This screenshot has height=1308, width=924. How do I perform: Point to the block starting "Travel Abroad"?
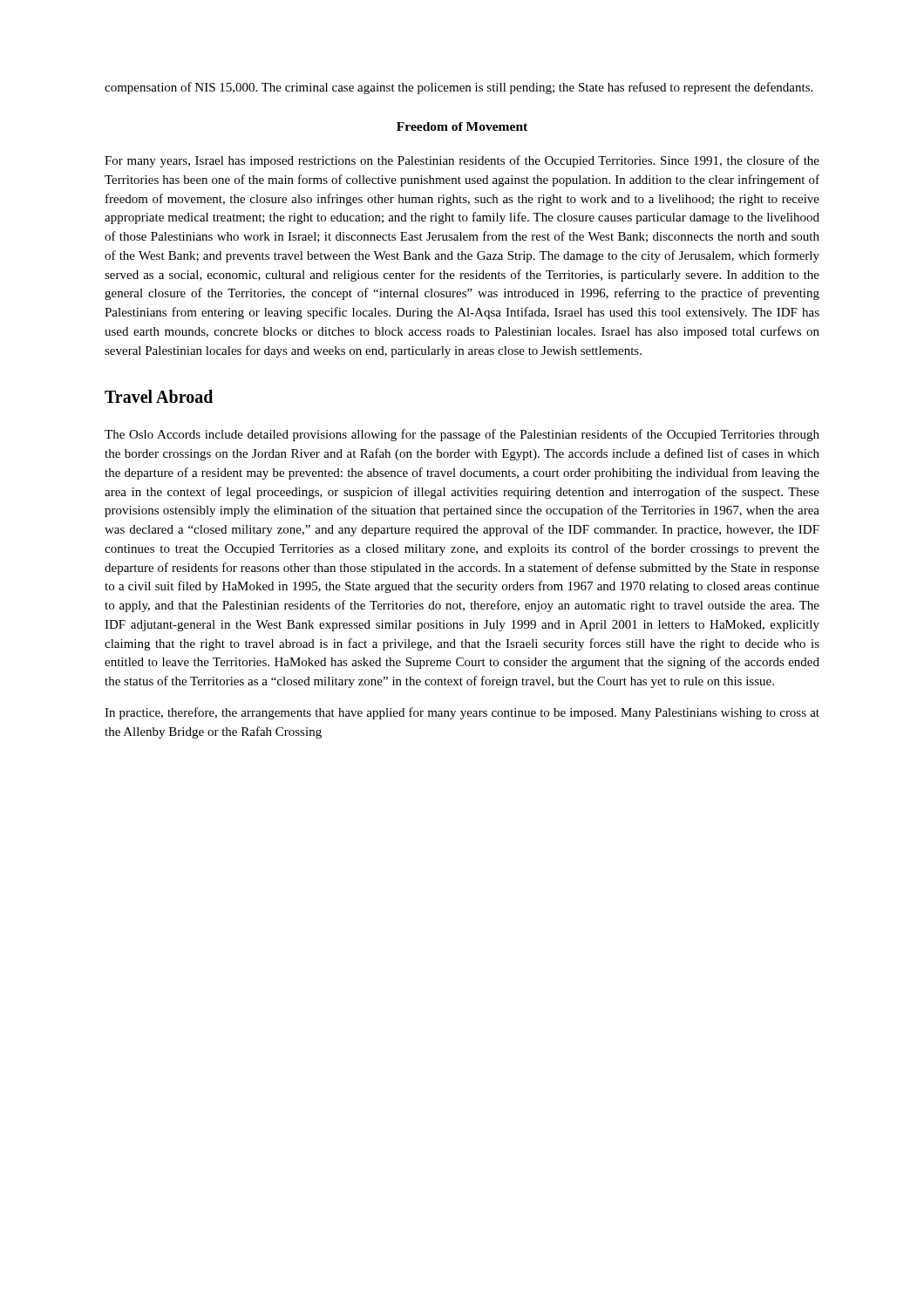pos(159,397)
